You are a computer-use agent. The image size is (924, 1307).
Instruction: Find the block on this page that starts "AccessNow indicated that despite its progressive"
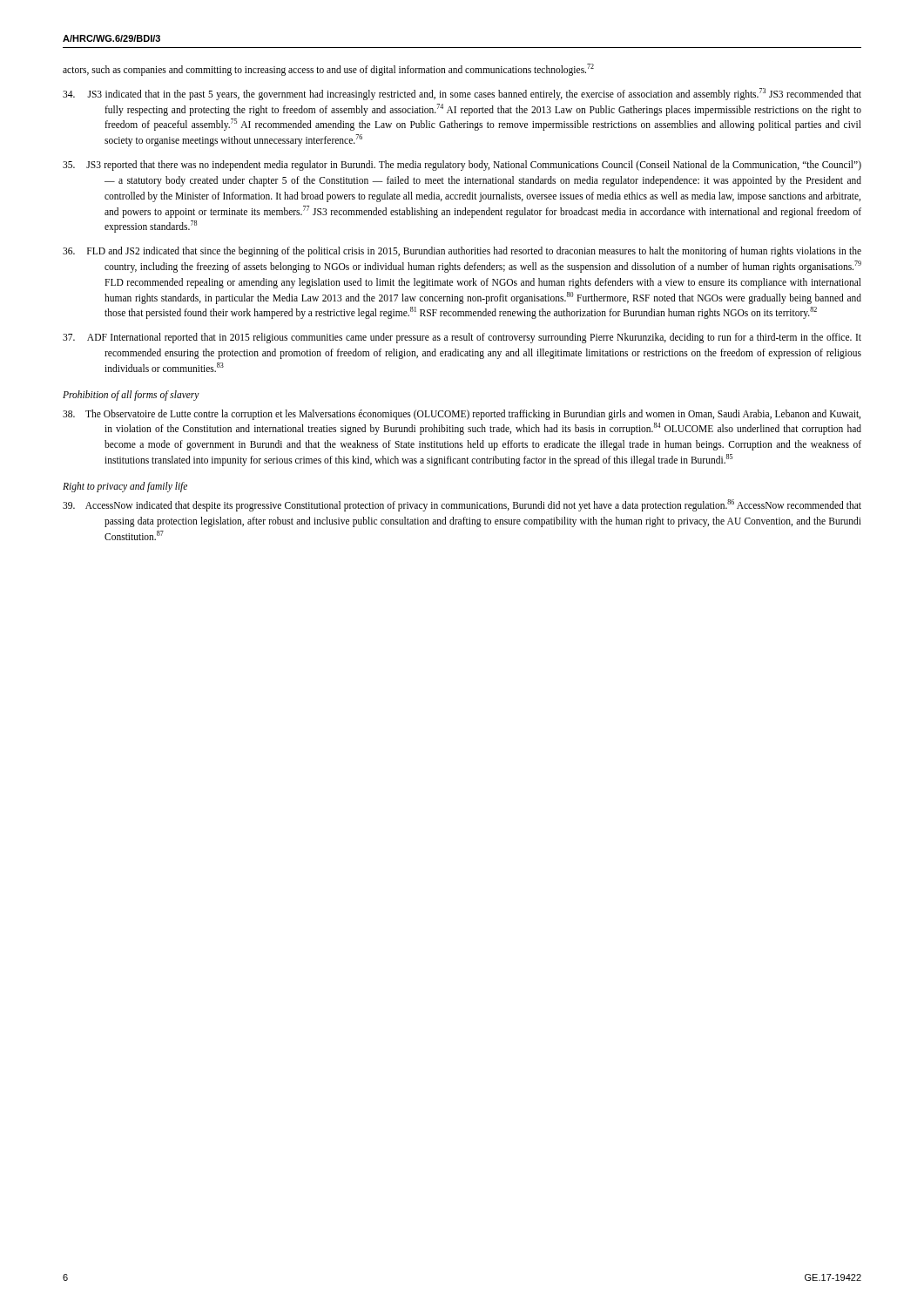462,520
